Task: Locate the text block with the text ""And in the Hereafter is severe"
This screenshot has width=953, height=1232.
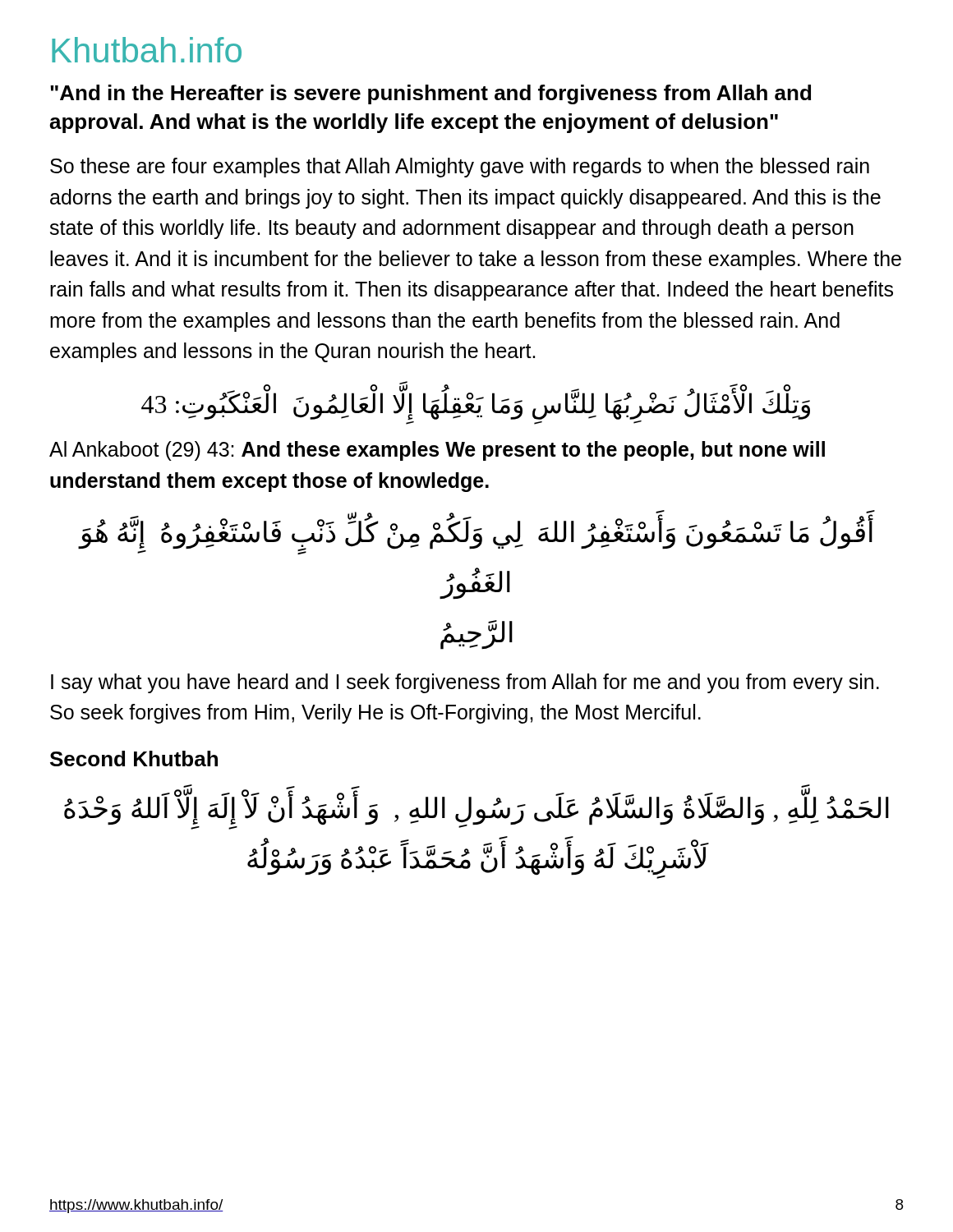Action: coord(476,108)
